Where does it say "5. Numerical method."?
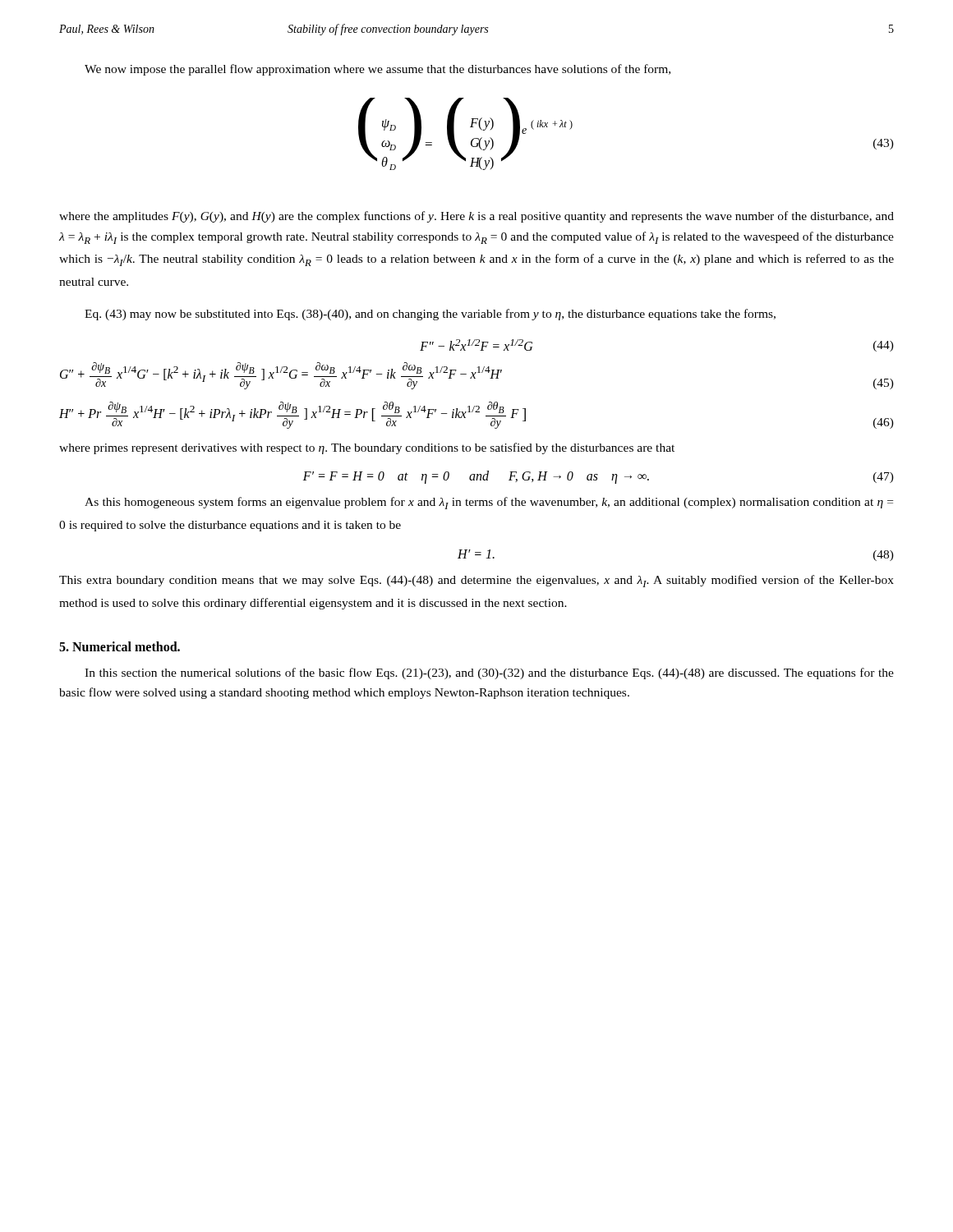This screenshot has height=1232, width=953. (x=120, y=646)
